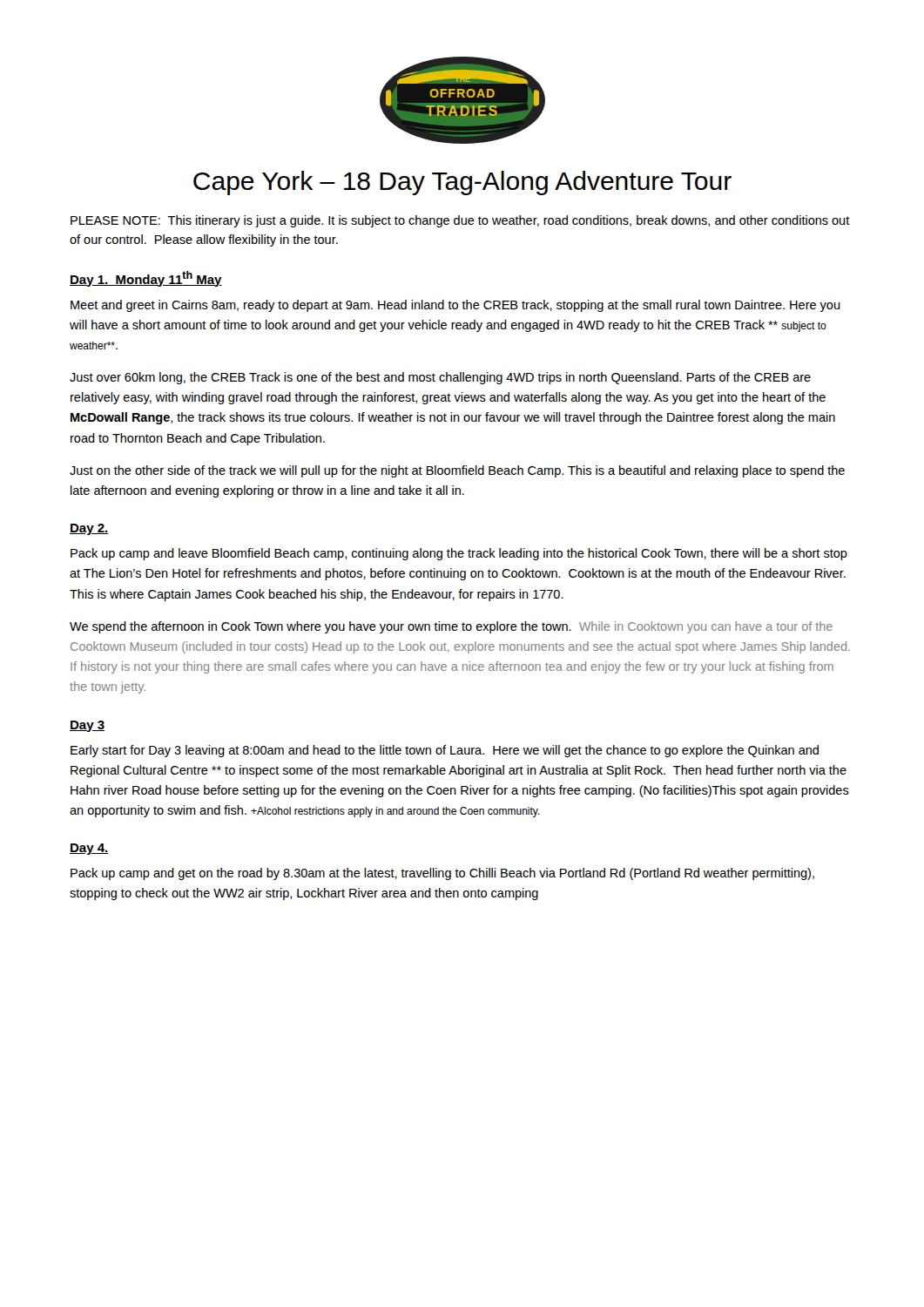
Task: Click on the passage starting "We spend the afternoon in"
Action: pyautogui.click(x=460, y=657)
